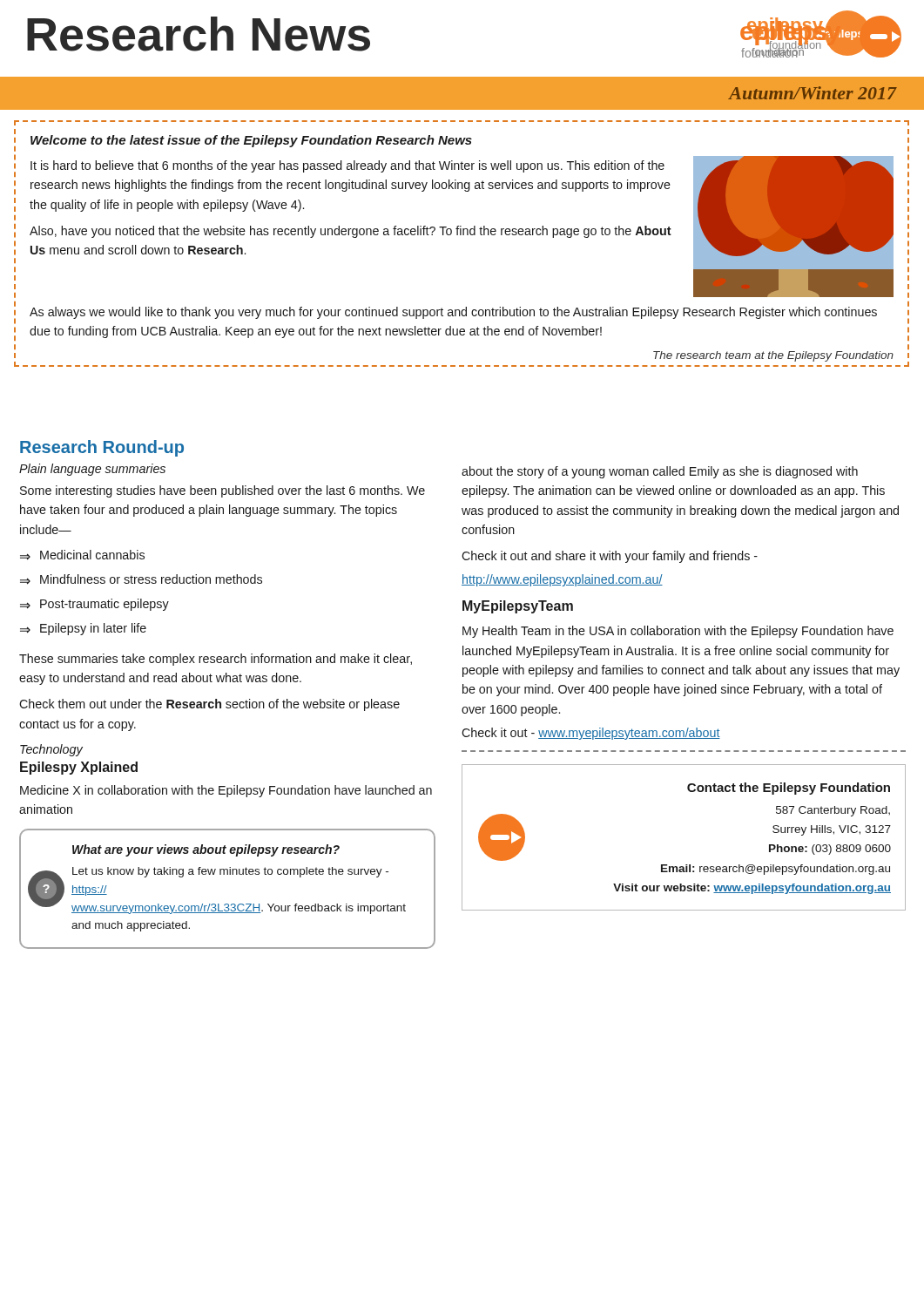Select the passage starting "Check them out under the"

click(209, 714)
